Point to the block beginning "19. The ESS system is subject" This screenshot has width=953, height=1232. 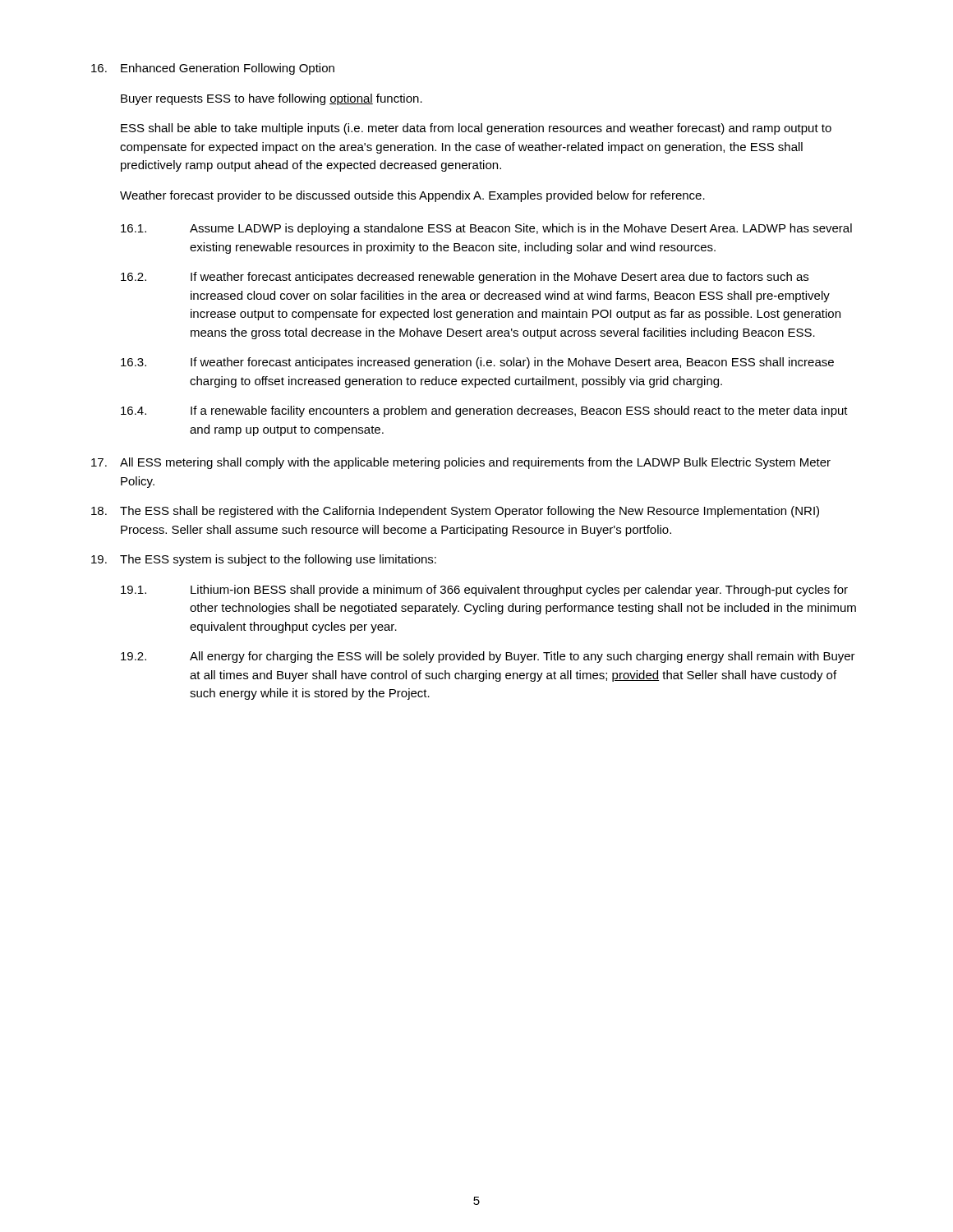[264, 560]
